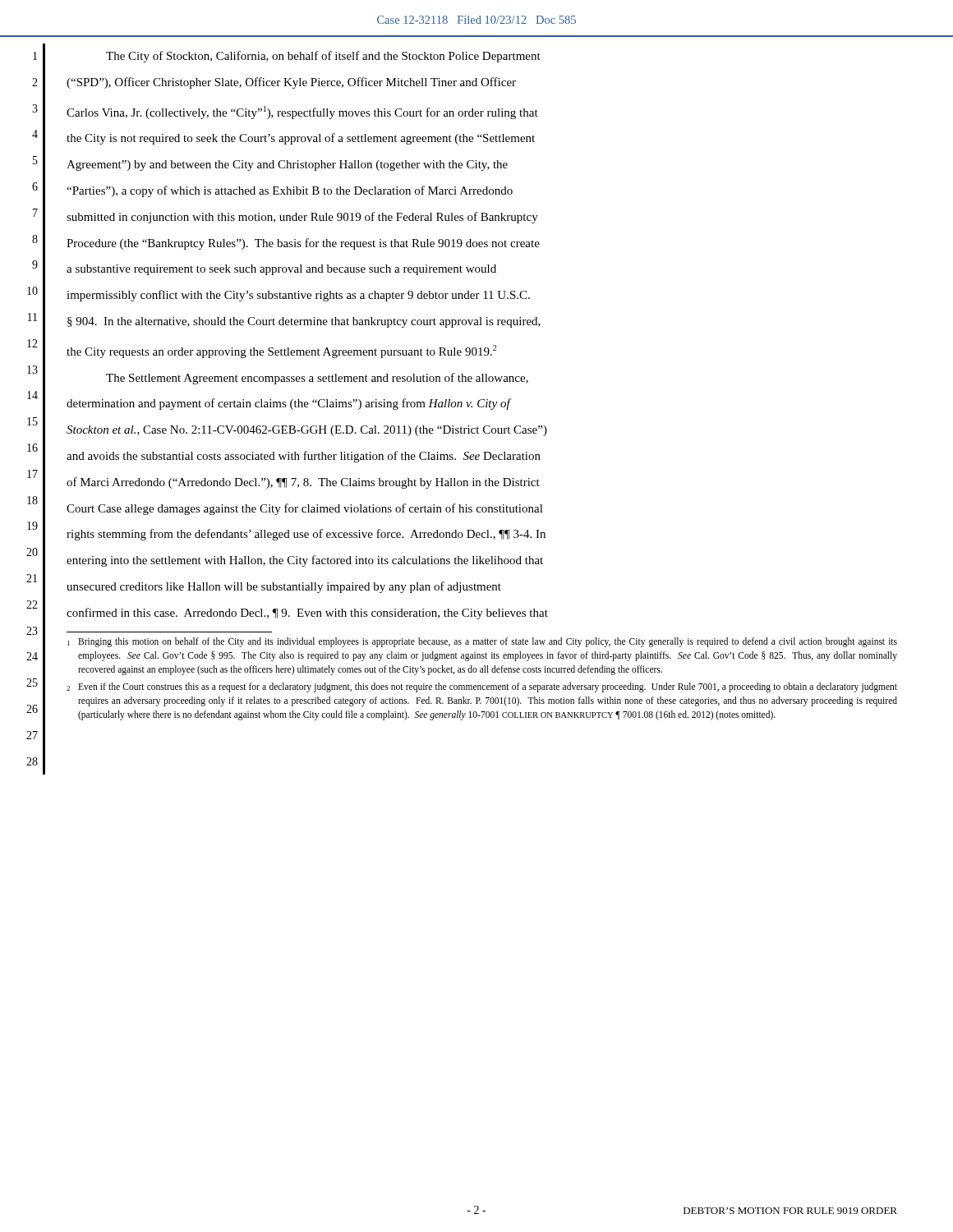
Task: Click on the footnote with the text "1 Bringing this motion"
Action: 482,655
